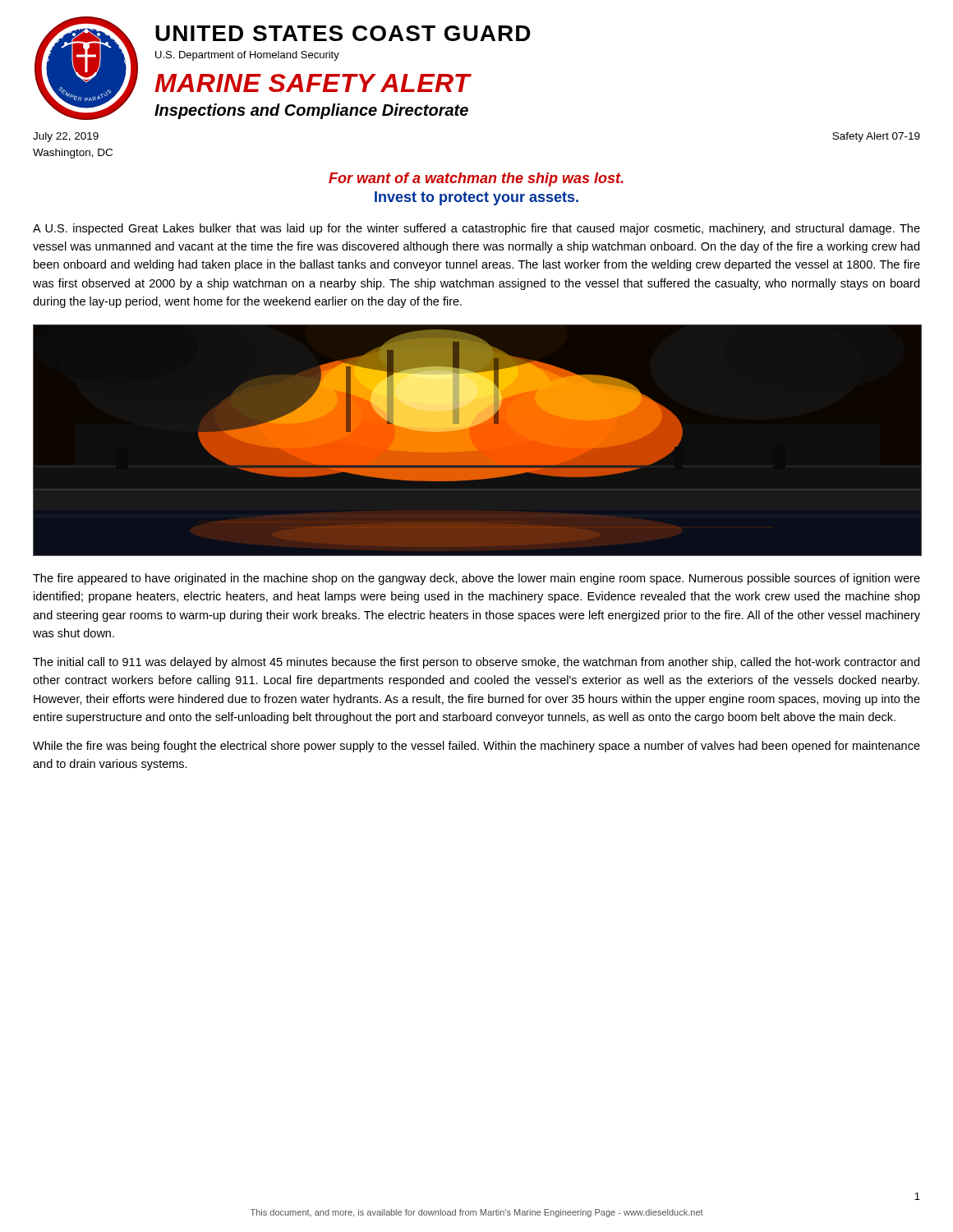The image size is (953, 1232).
Task: Locate the text containing "July 22, 2019 Washington, DC"
Action: pos(73,144)
